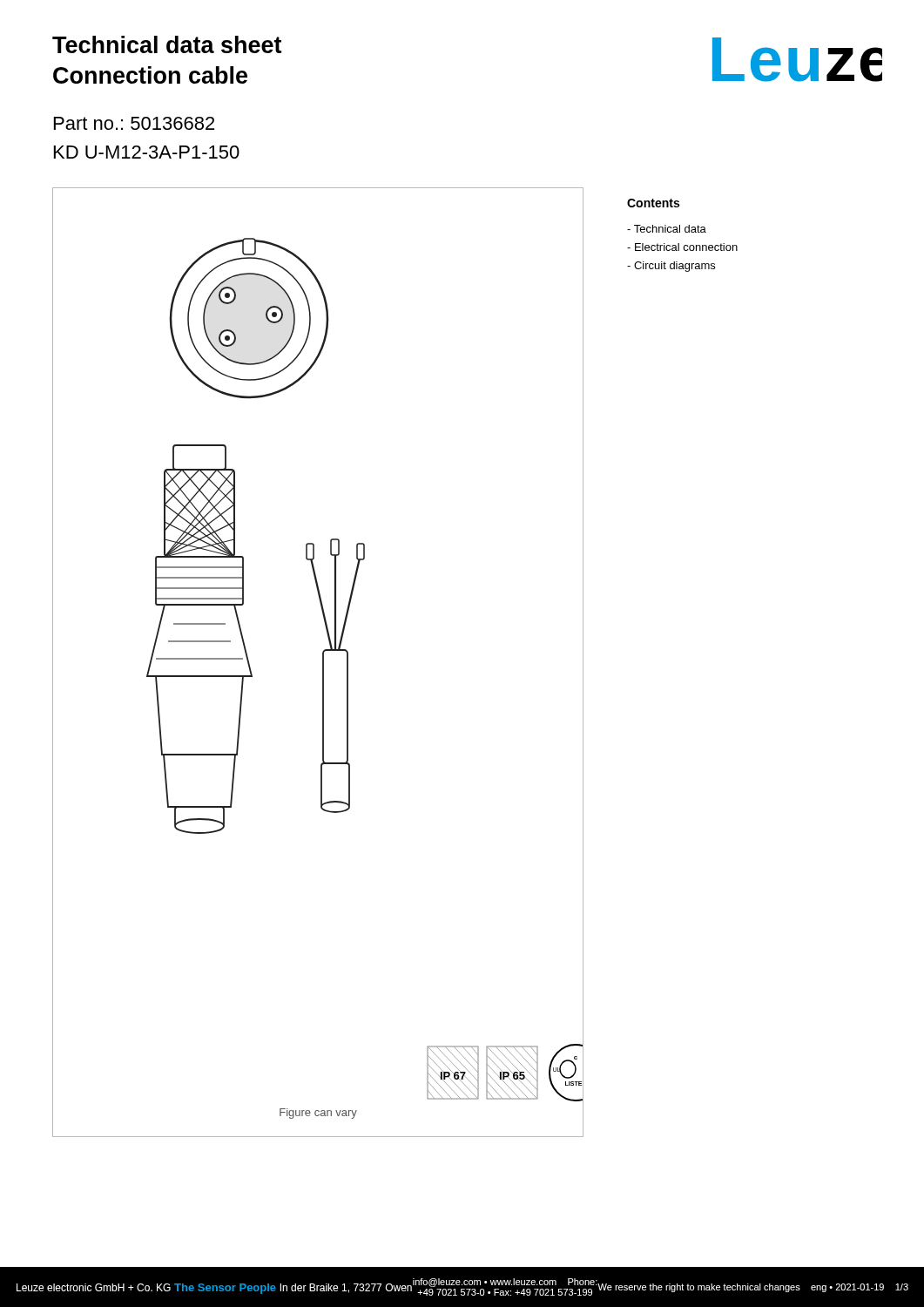Image resolution: width=924 pixels, height=1307 pixels.
Task: Click a section header
Action: click(653, 203)
